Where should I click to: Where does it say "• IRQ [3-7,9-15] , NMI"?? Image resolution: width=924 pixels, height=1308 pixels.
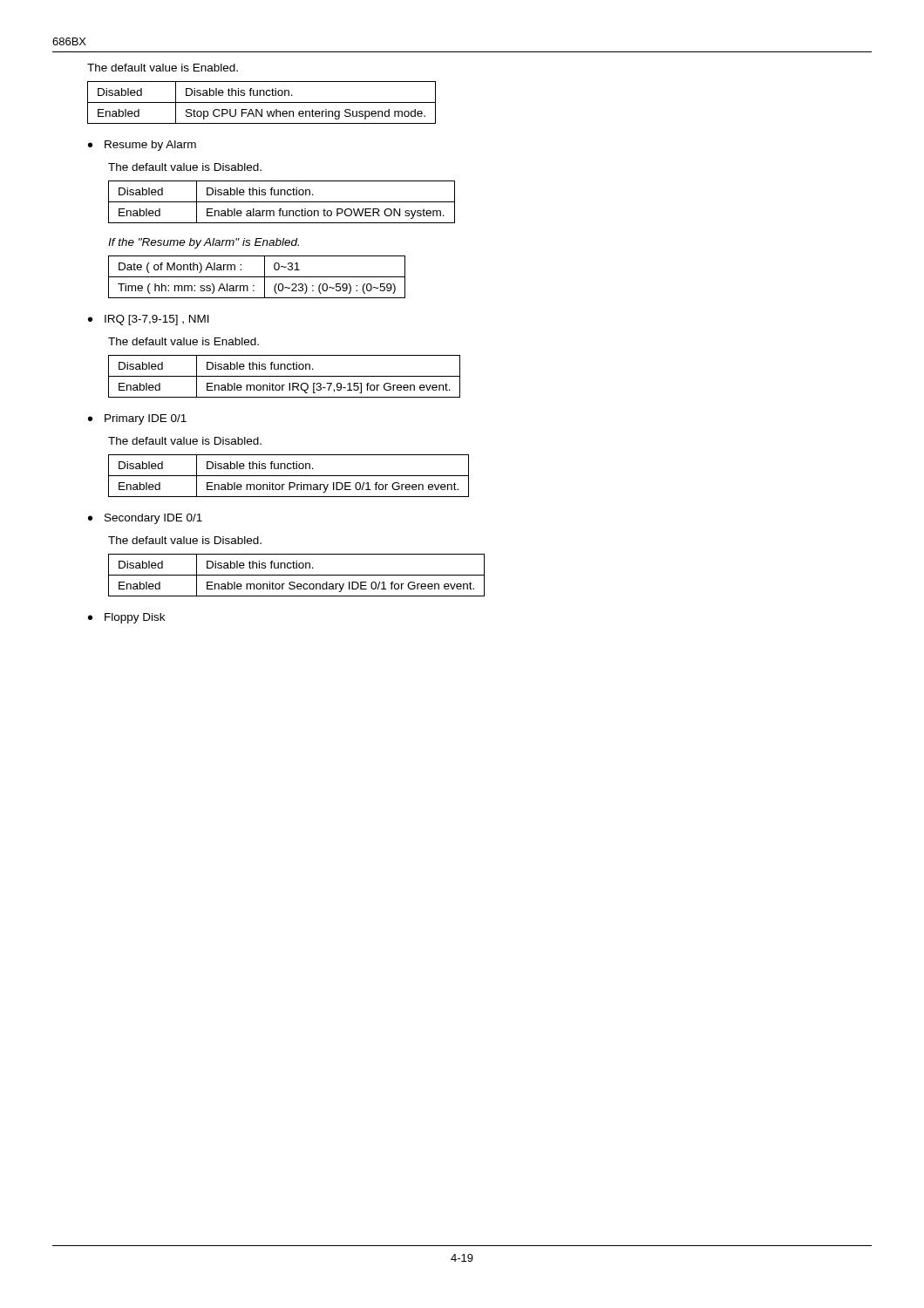click(148, 320)
